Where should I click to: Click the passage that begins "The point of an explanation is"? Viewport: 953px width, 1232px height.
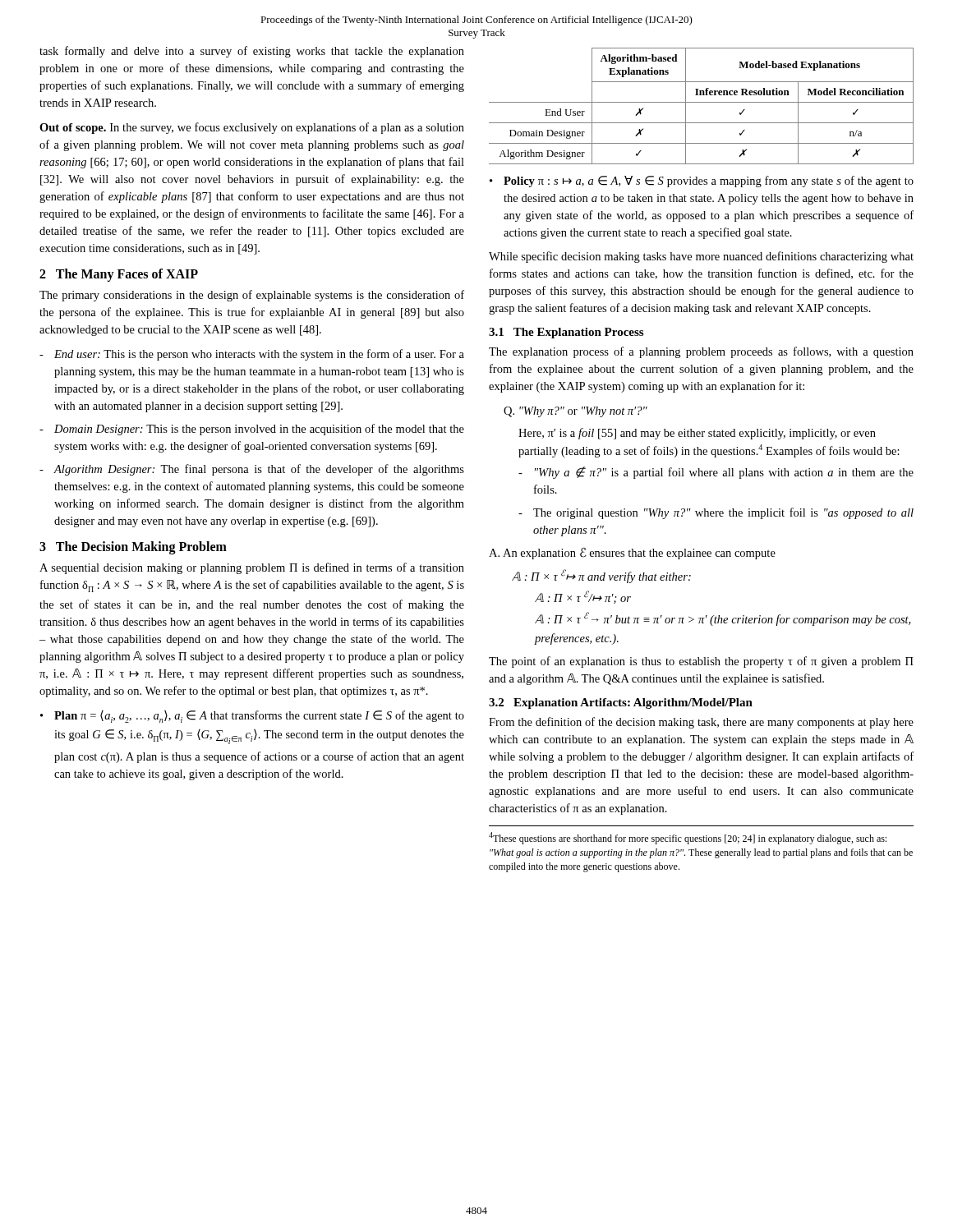click(701, 671)
